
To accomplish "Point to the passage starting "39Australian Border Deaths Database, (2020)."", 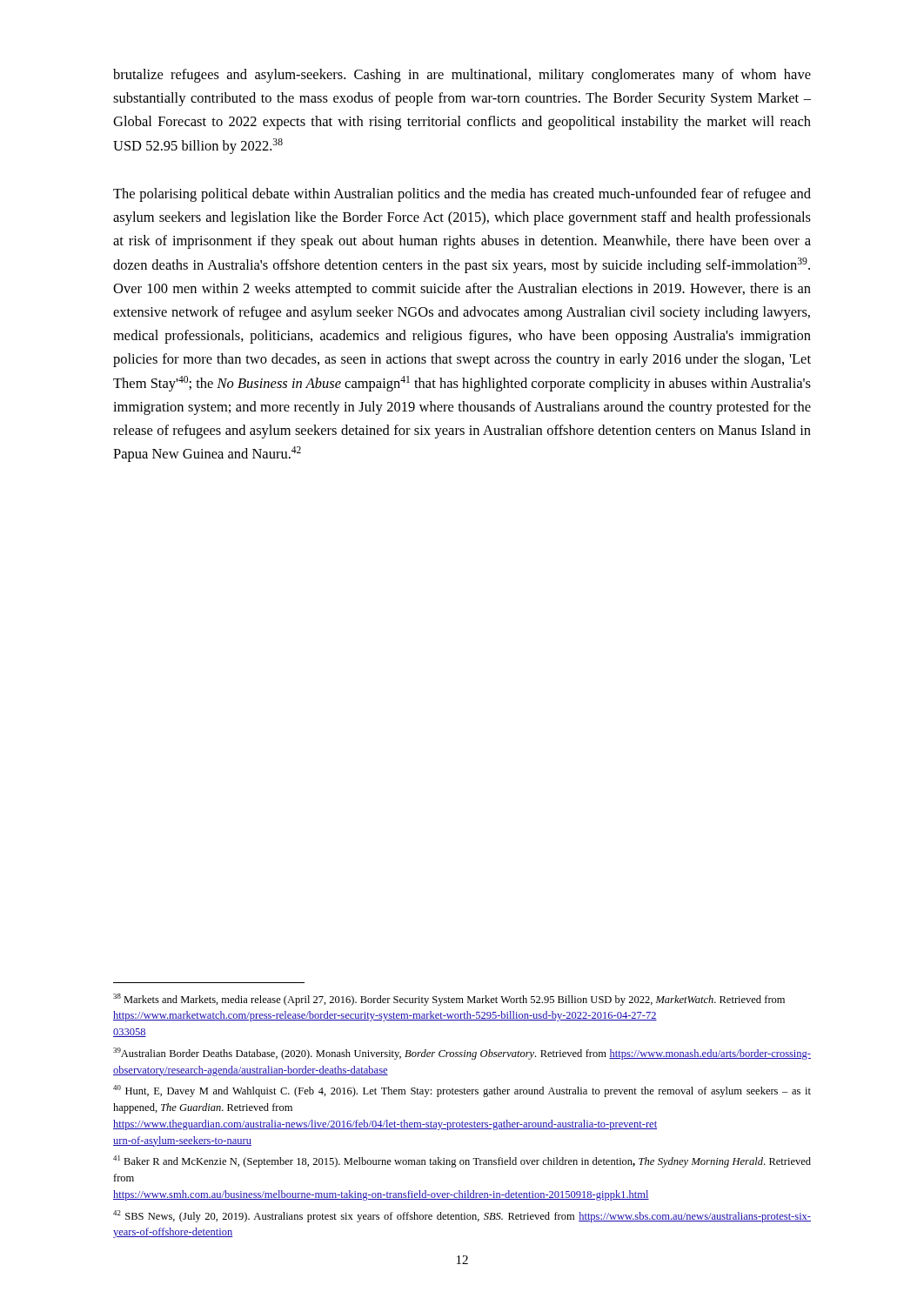I will (462, 1061).
